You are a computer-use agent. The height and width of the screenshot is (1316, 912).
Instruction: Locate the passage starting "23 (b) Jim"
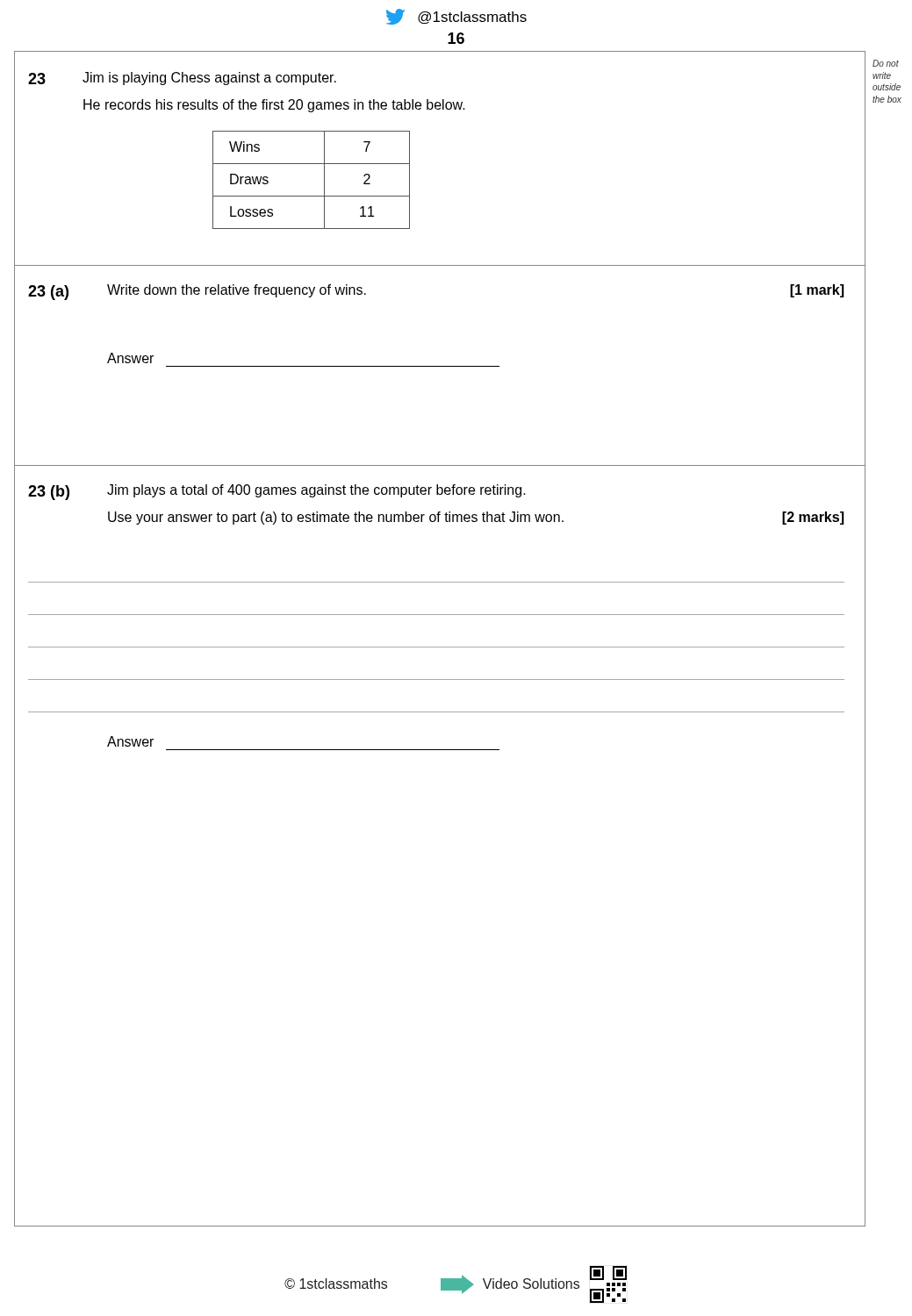[x=277, y=492]
